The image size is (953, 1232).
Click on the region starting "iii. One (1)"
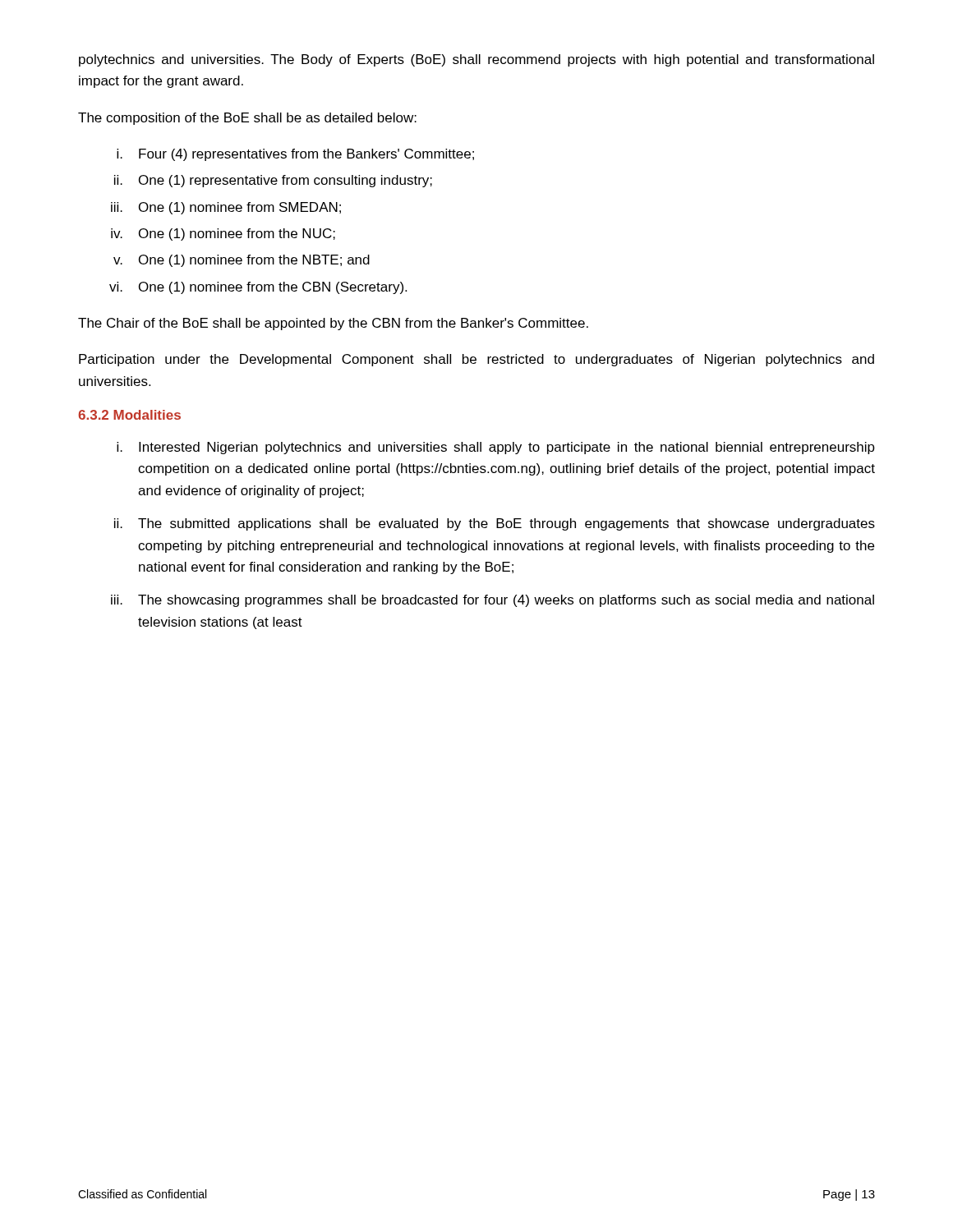click(226, 208)
